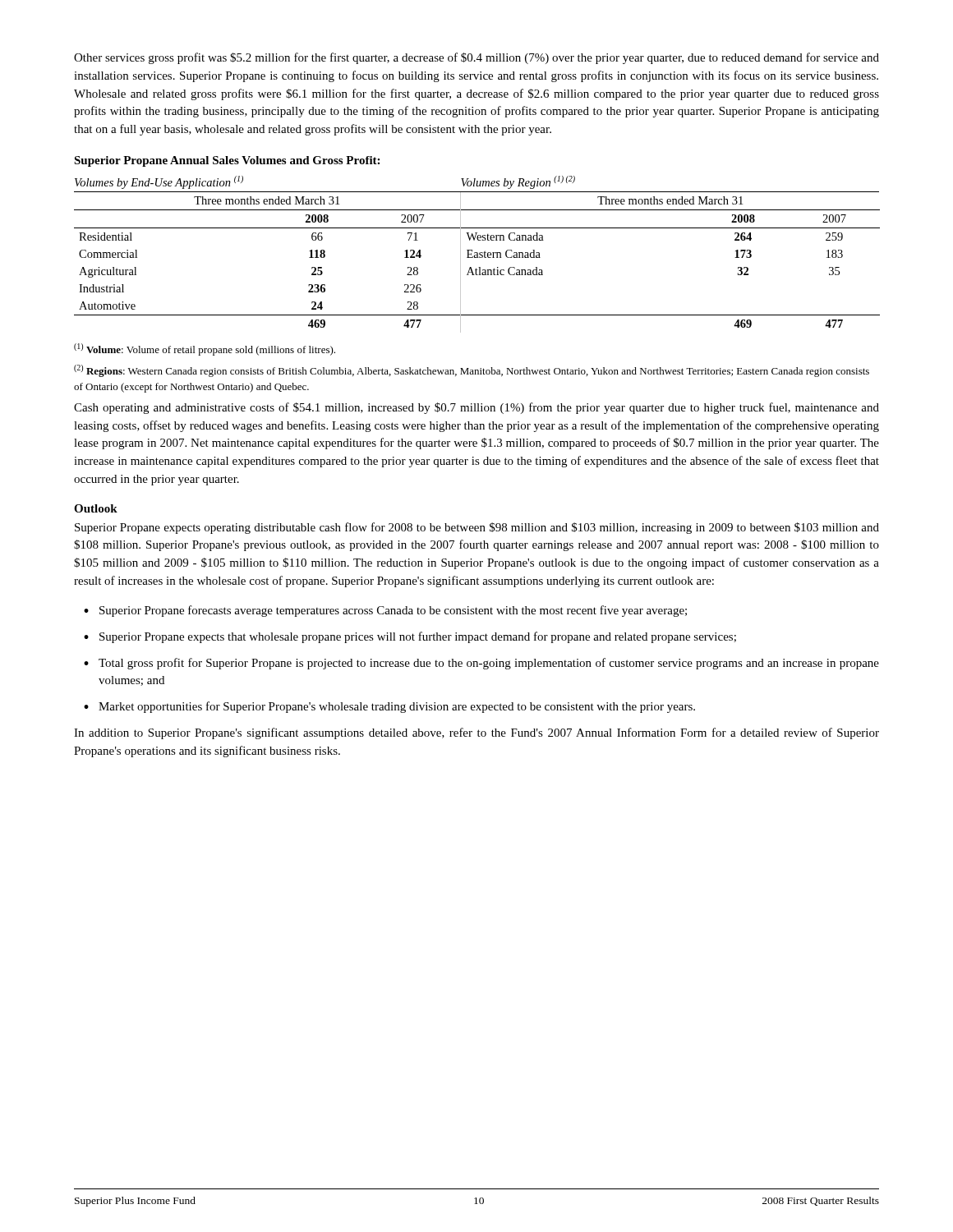Find the block on this page that starts "In addition to Superior"
The image size is (953, 1232).
tap(476, 742)
